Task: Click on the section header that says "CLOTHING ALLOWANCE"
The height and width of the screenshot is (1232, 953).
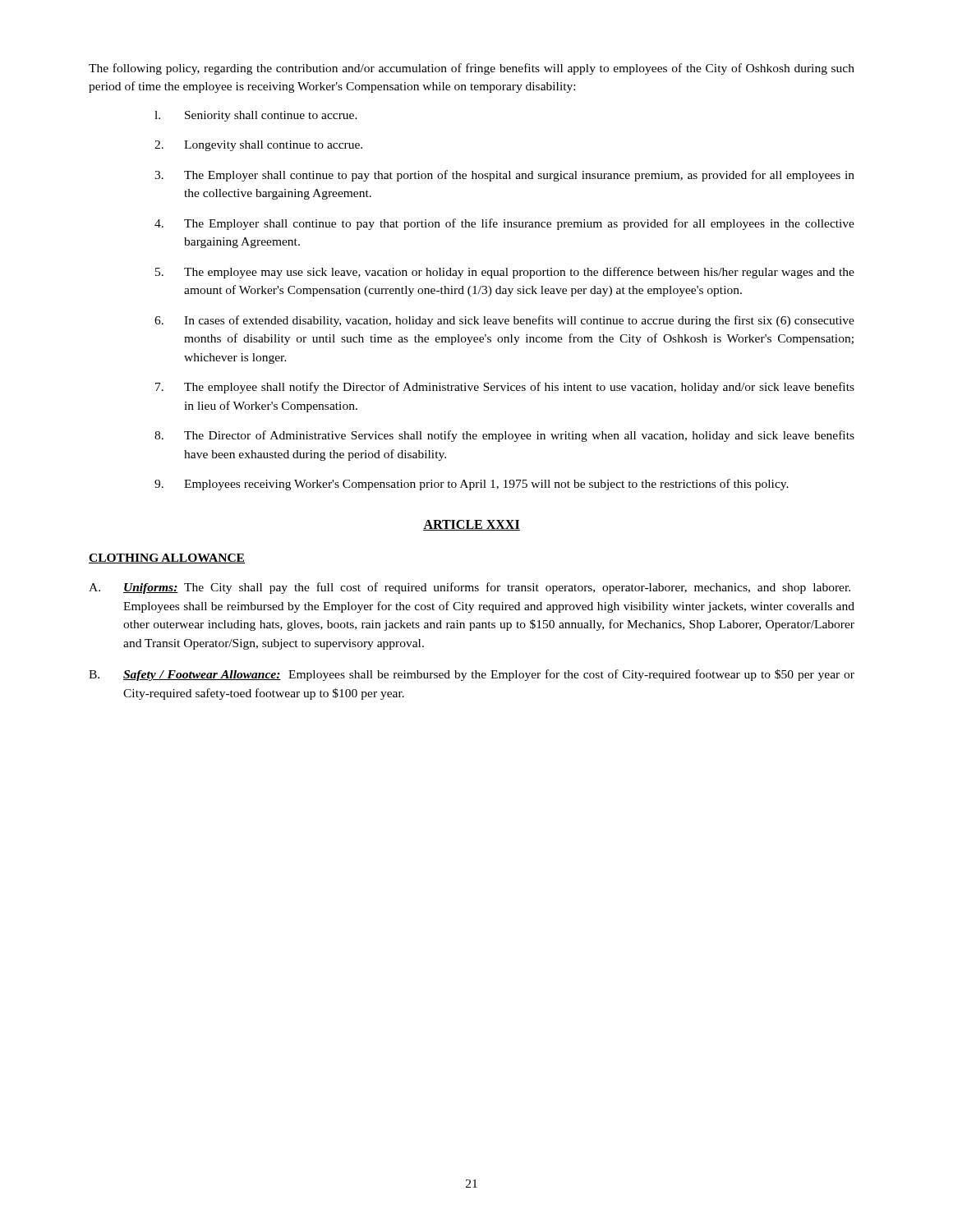Action: tap(167, 558)
